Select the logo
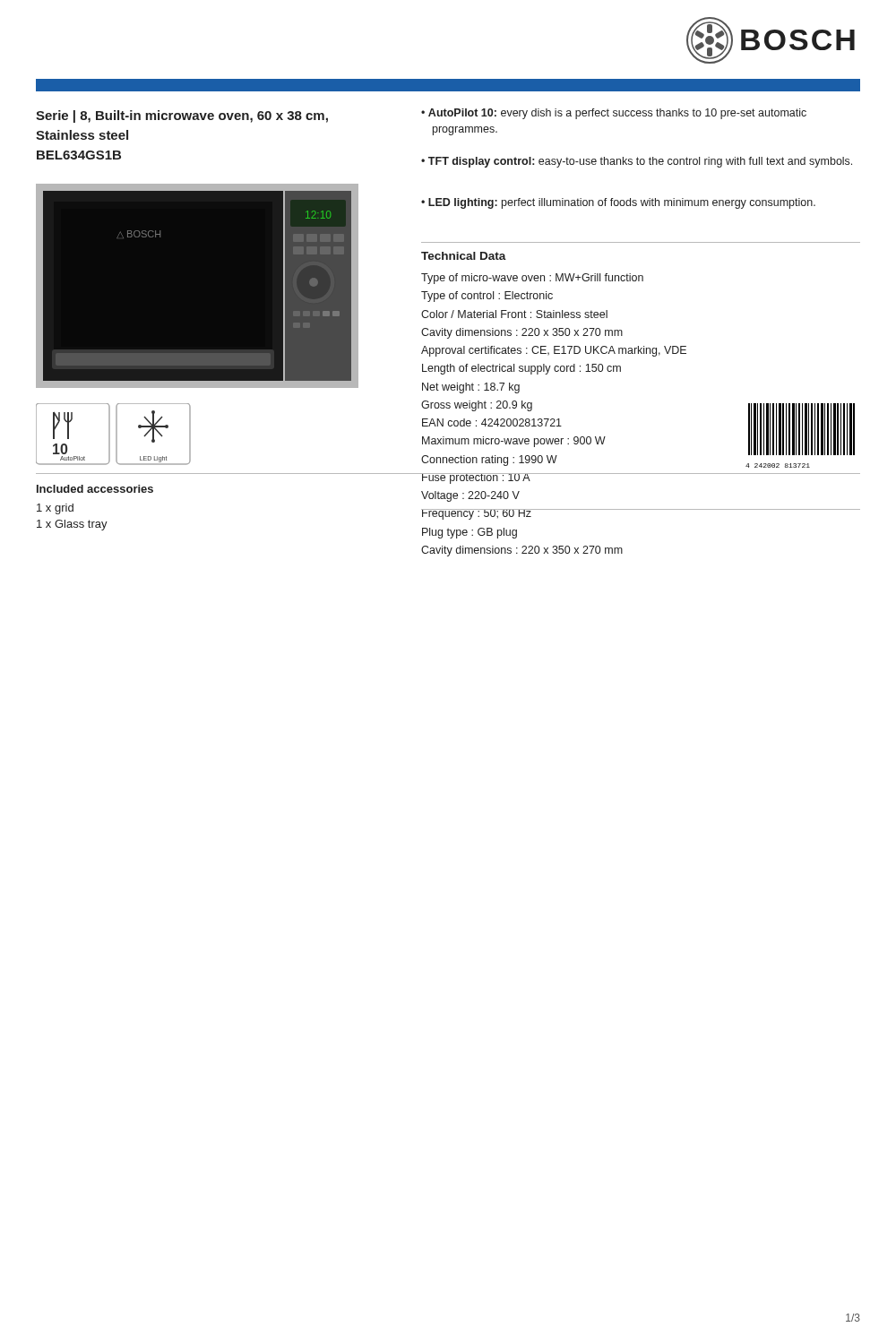Viewport: 896px width, 1344px height. (x=771, y=41)
